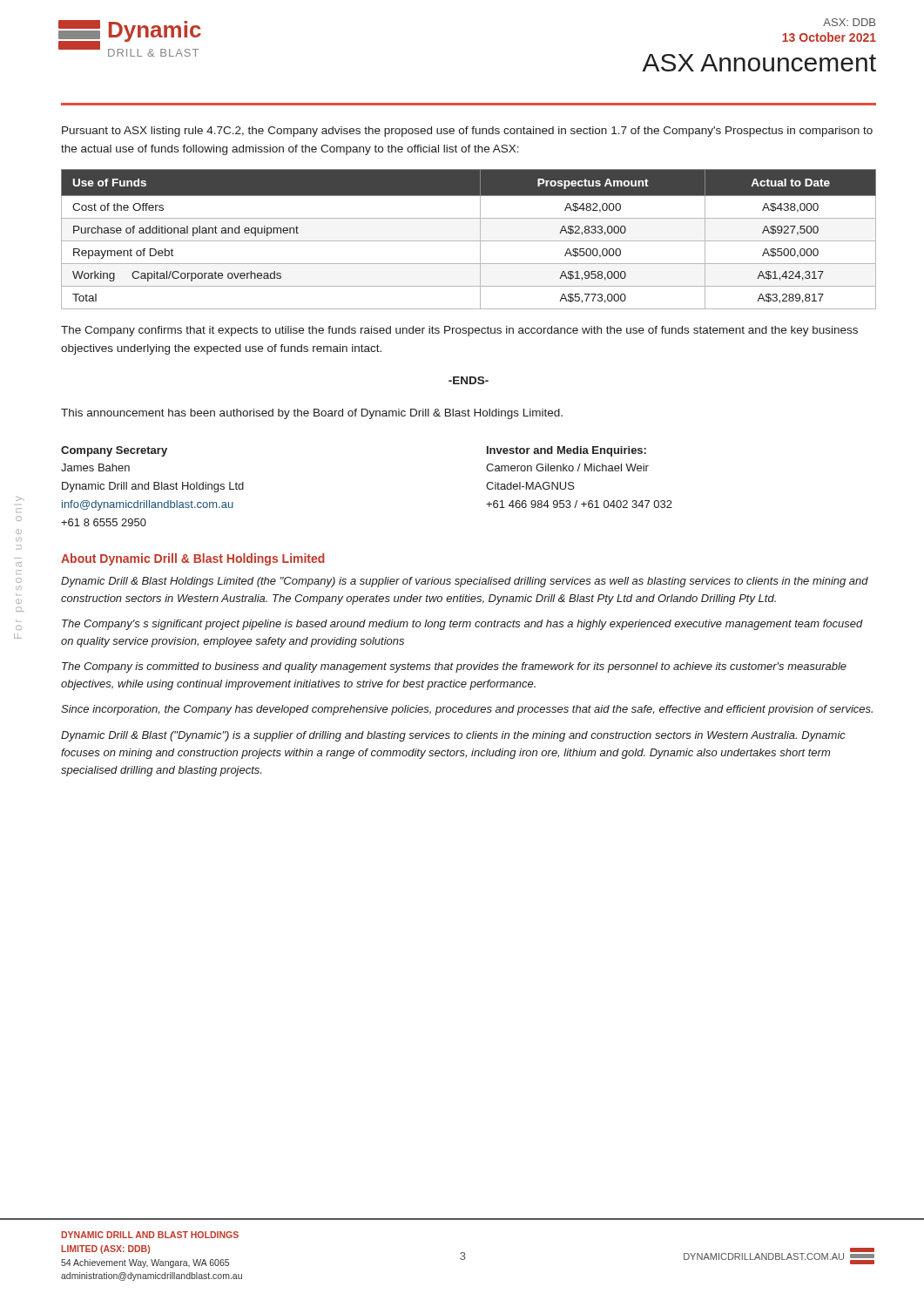Locate the block of text that opens with "Dynamic Drill & Blast ("Dynamic") is"
This screenshot has width=924, height=1307.
tap(453, 752)
